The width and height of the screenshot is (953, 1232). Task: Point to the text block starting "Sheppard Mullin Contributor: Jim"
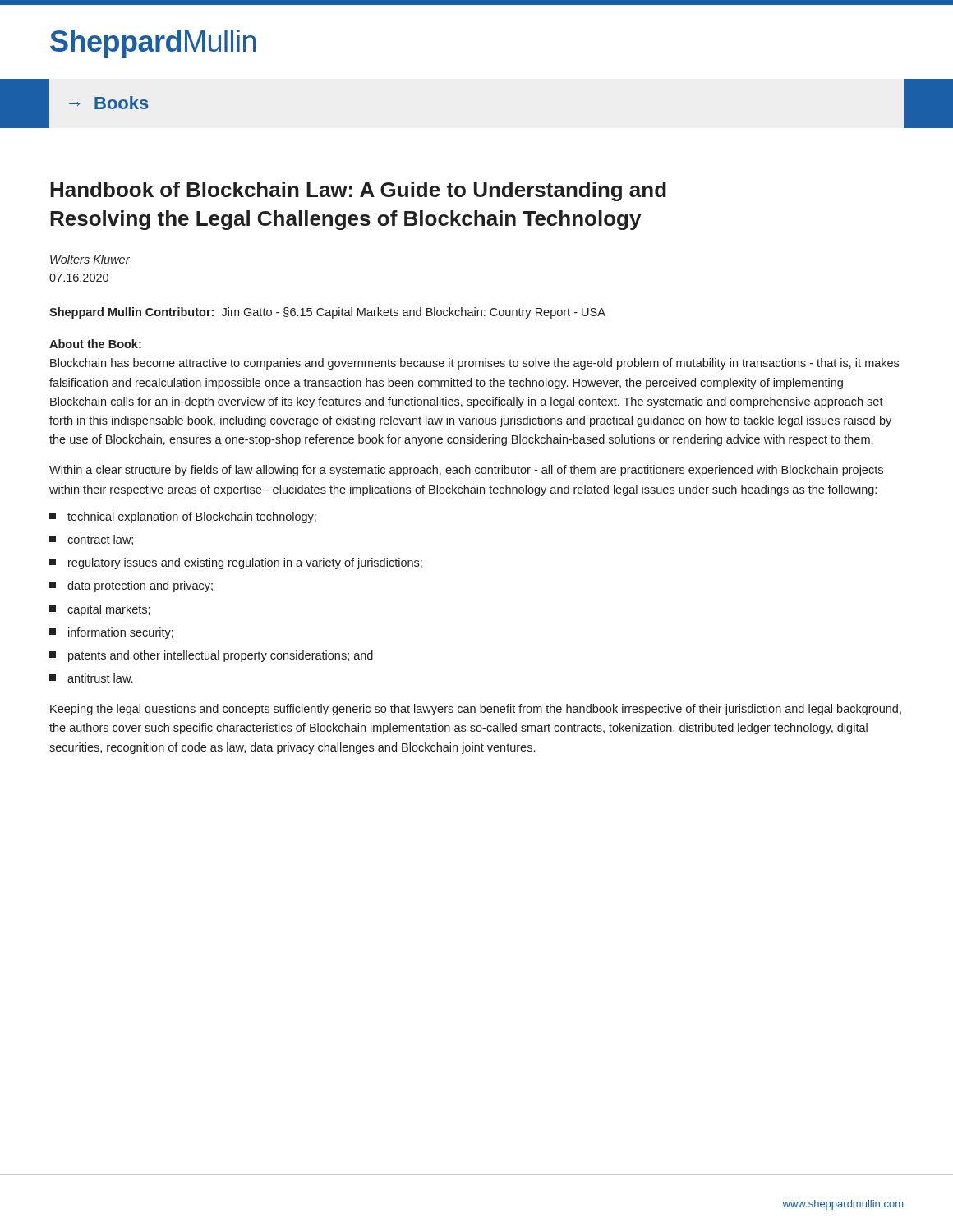coord(327,312)
